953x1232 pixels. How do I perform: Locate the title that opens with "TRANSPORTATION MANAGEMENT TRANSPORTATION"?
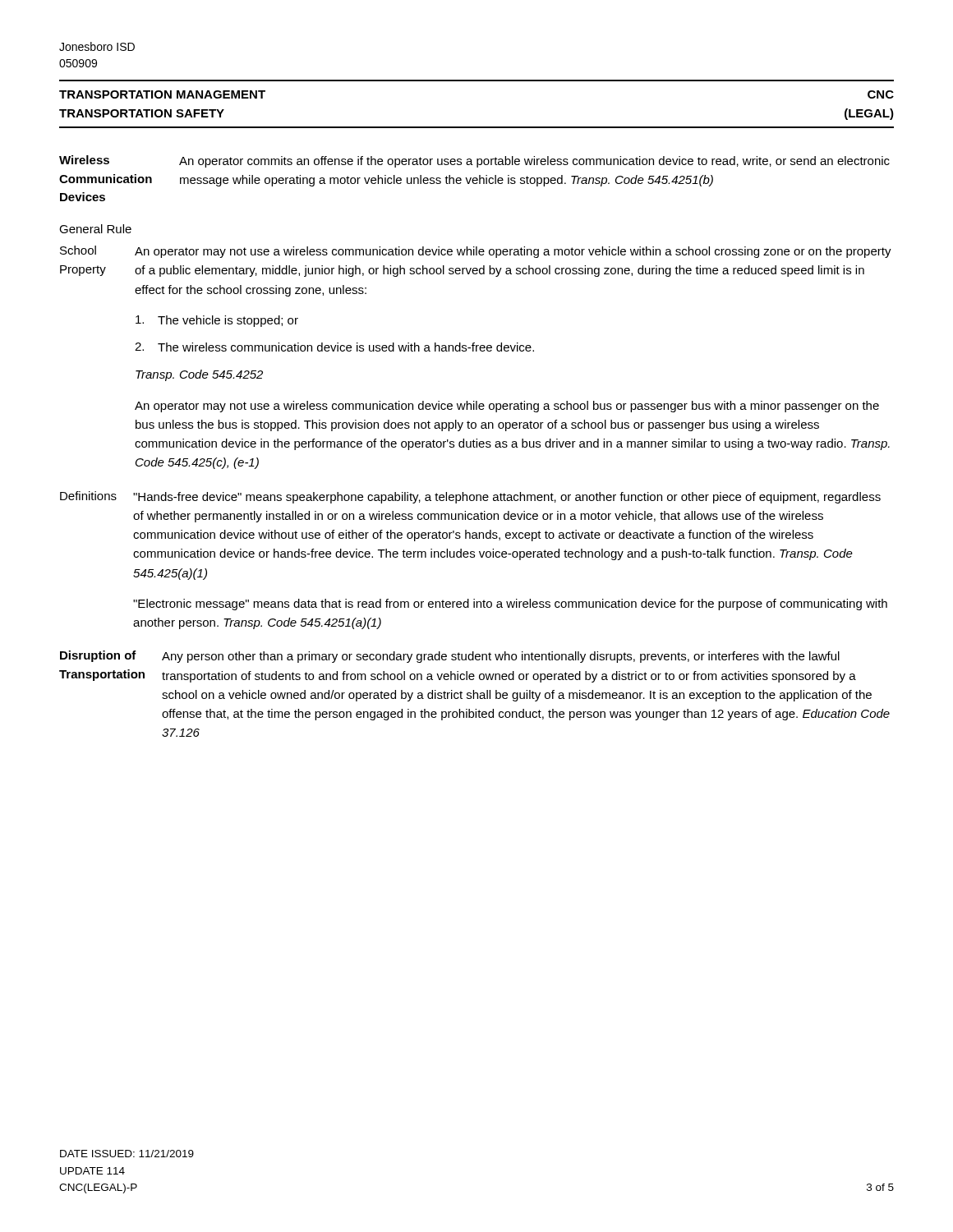click(x=161, y=96)
